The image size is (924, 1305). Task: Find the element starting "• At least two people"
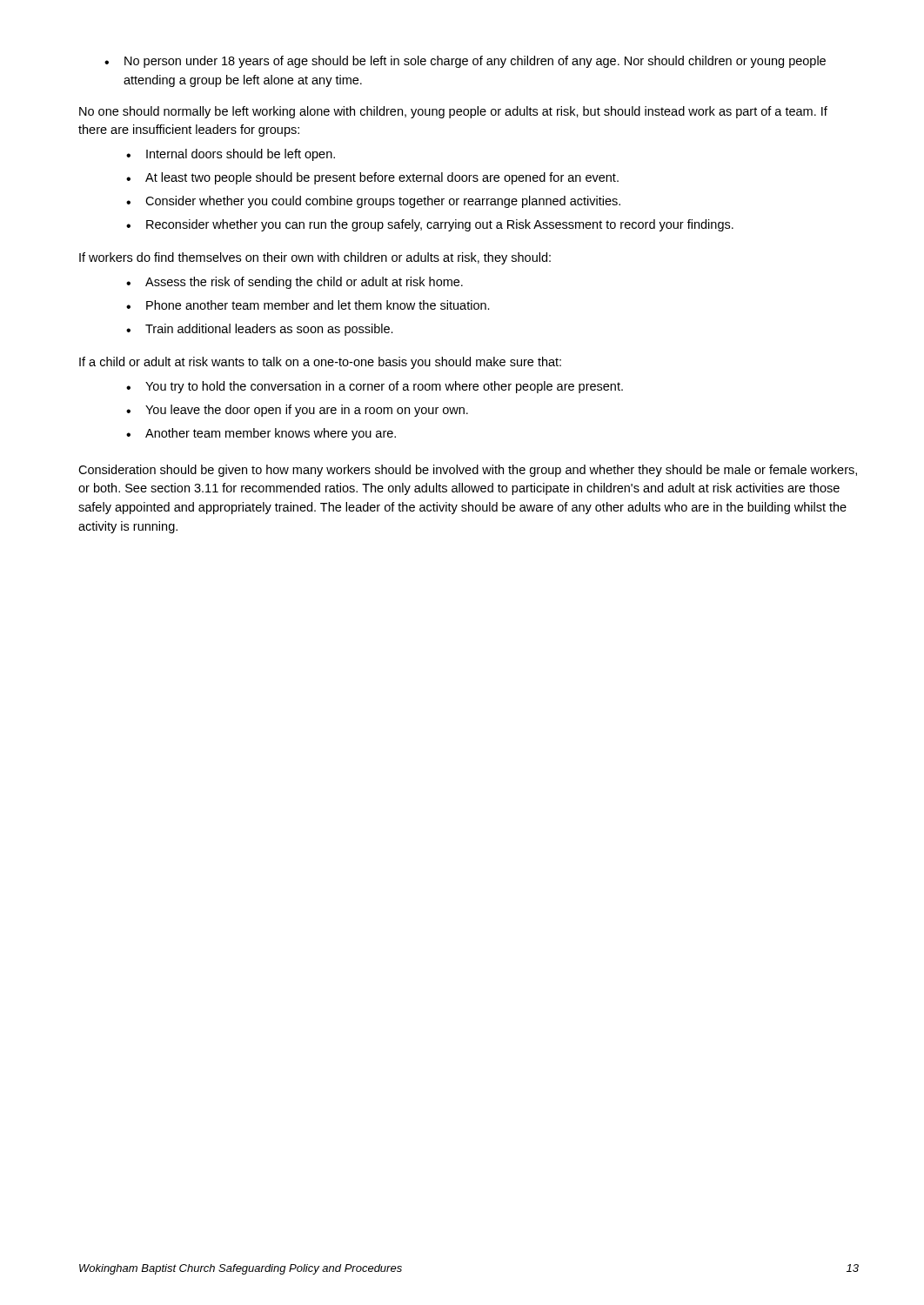492,179
